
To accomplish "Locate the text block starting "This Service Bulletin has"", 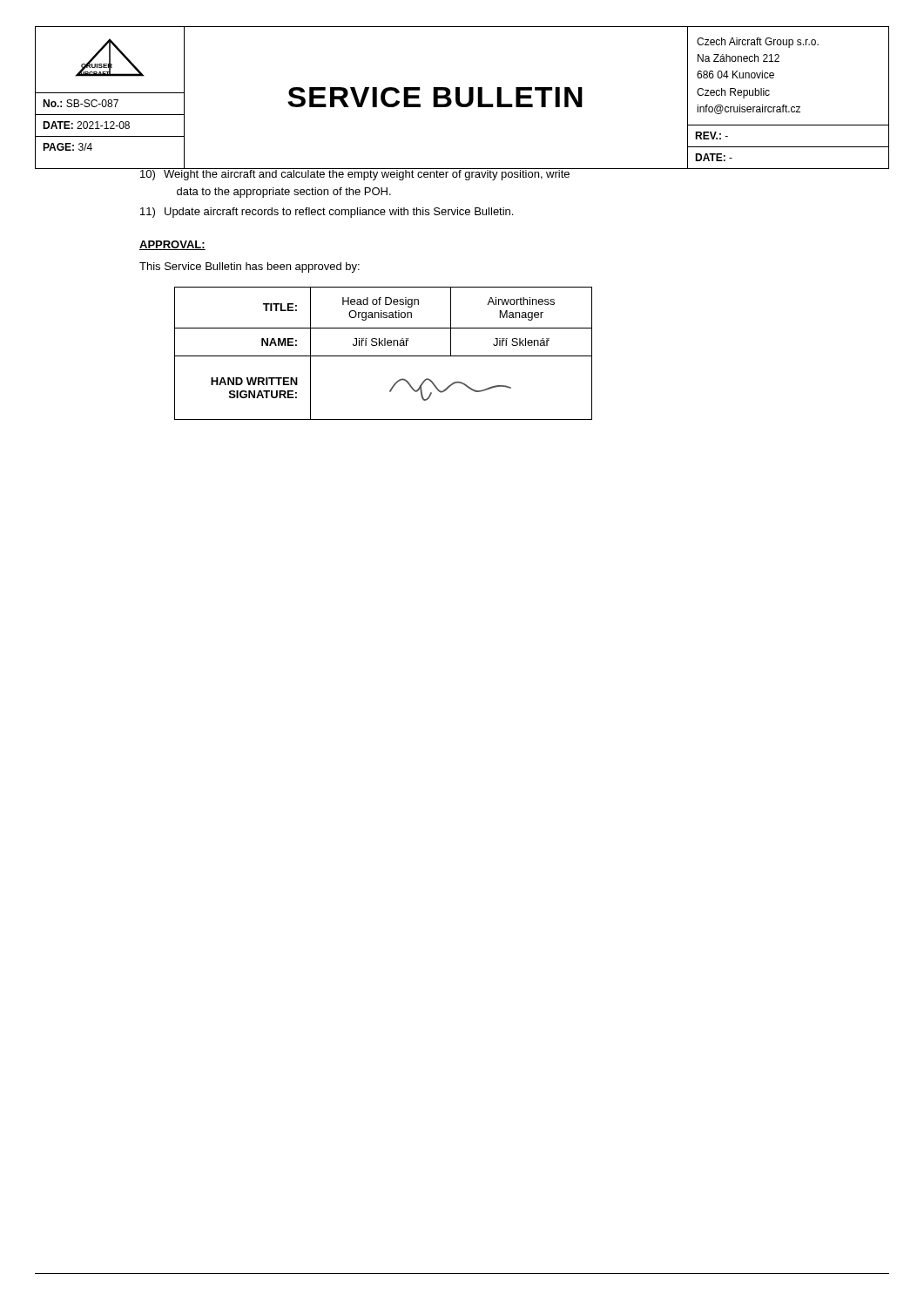I will [250, 266].
